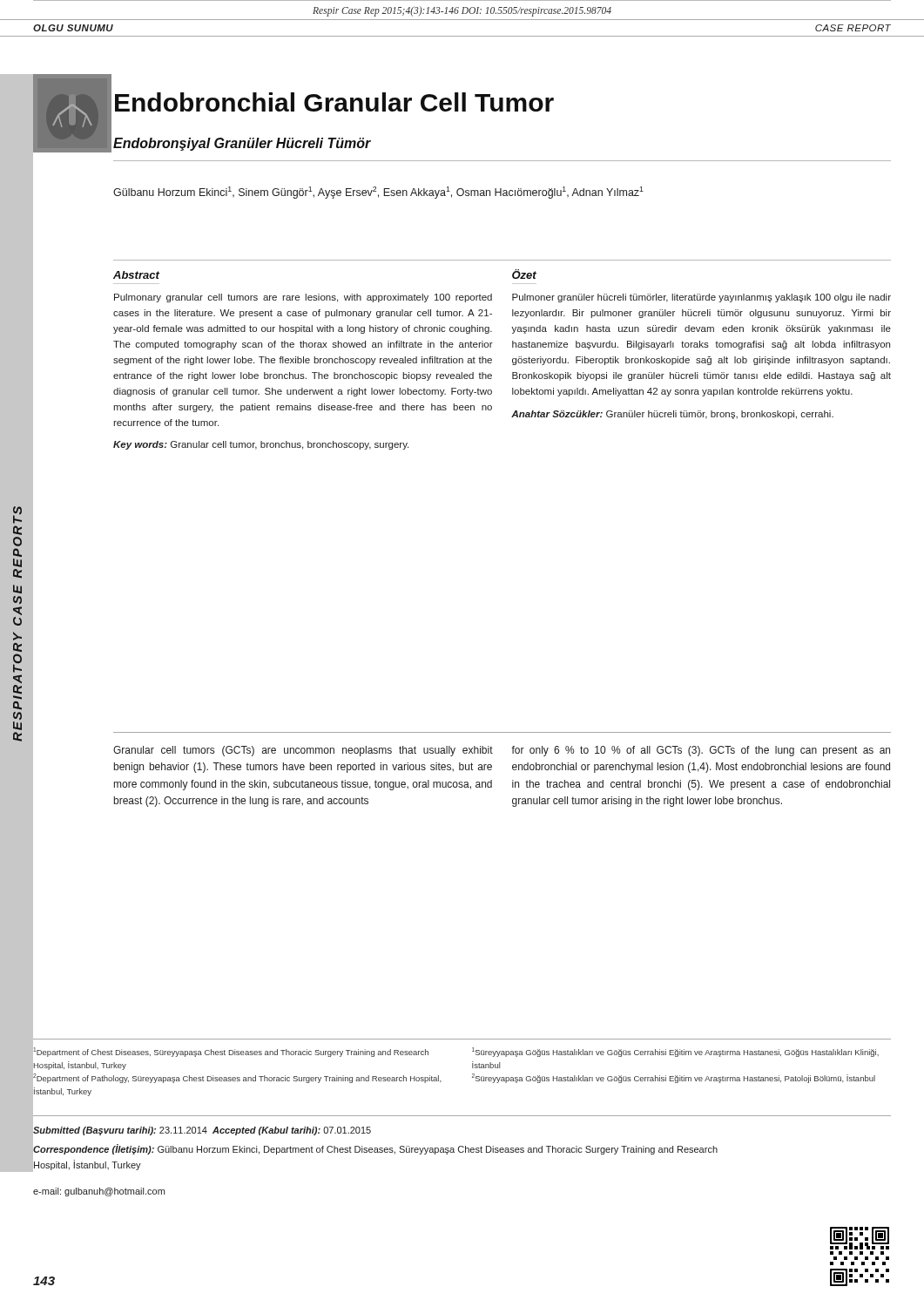924x1307 pixels.
Task: Locate the region starting "1Department of Chest Diseases, Süreyyapaşa Chest Diseases and"
Action: pyautogui.click(x=237, y=1071)
